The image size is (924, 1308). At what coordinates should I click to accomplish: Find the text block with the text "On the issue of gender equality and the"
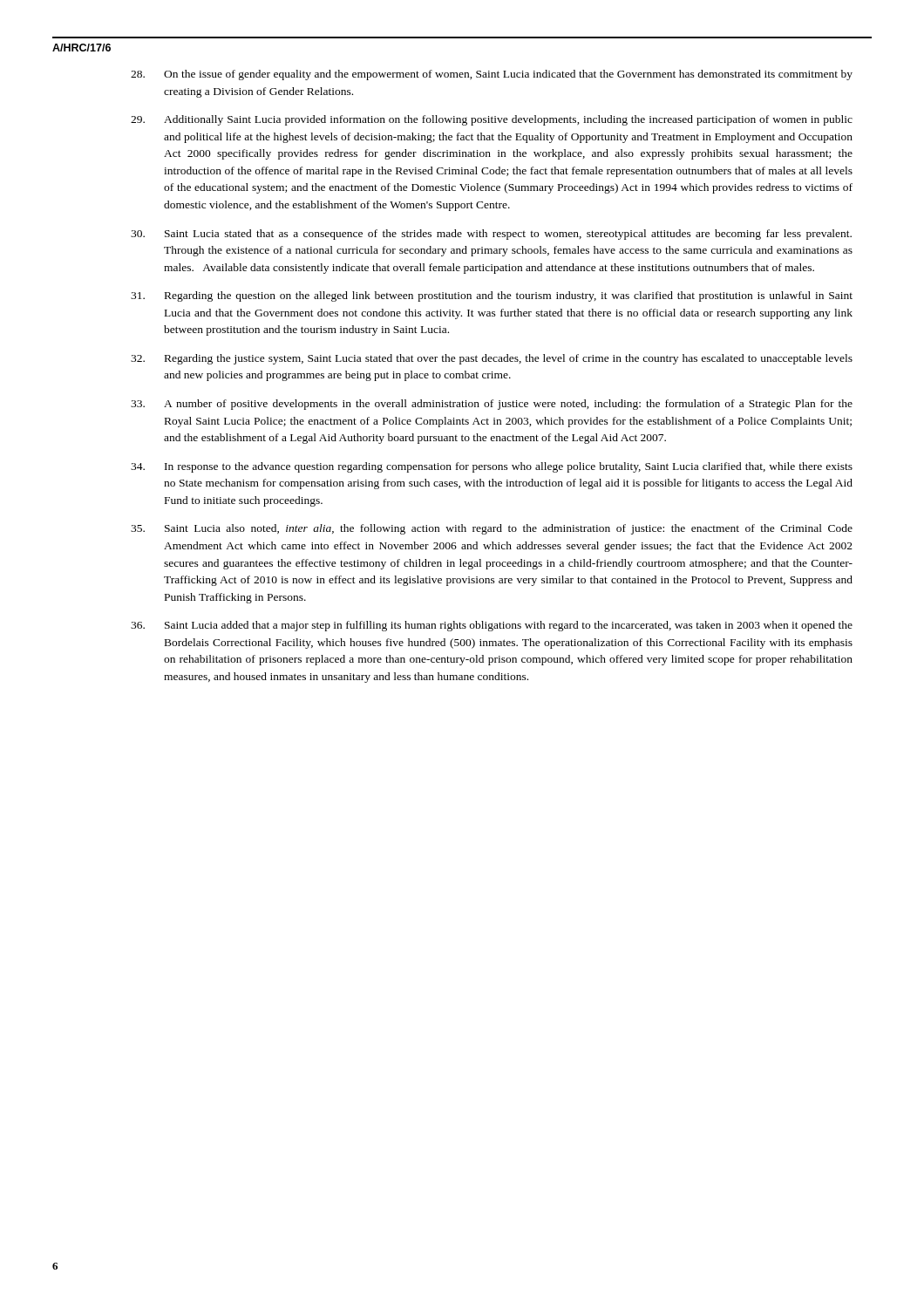point(492,82)
